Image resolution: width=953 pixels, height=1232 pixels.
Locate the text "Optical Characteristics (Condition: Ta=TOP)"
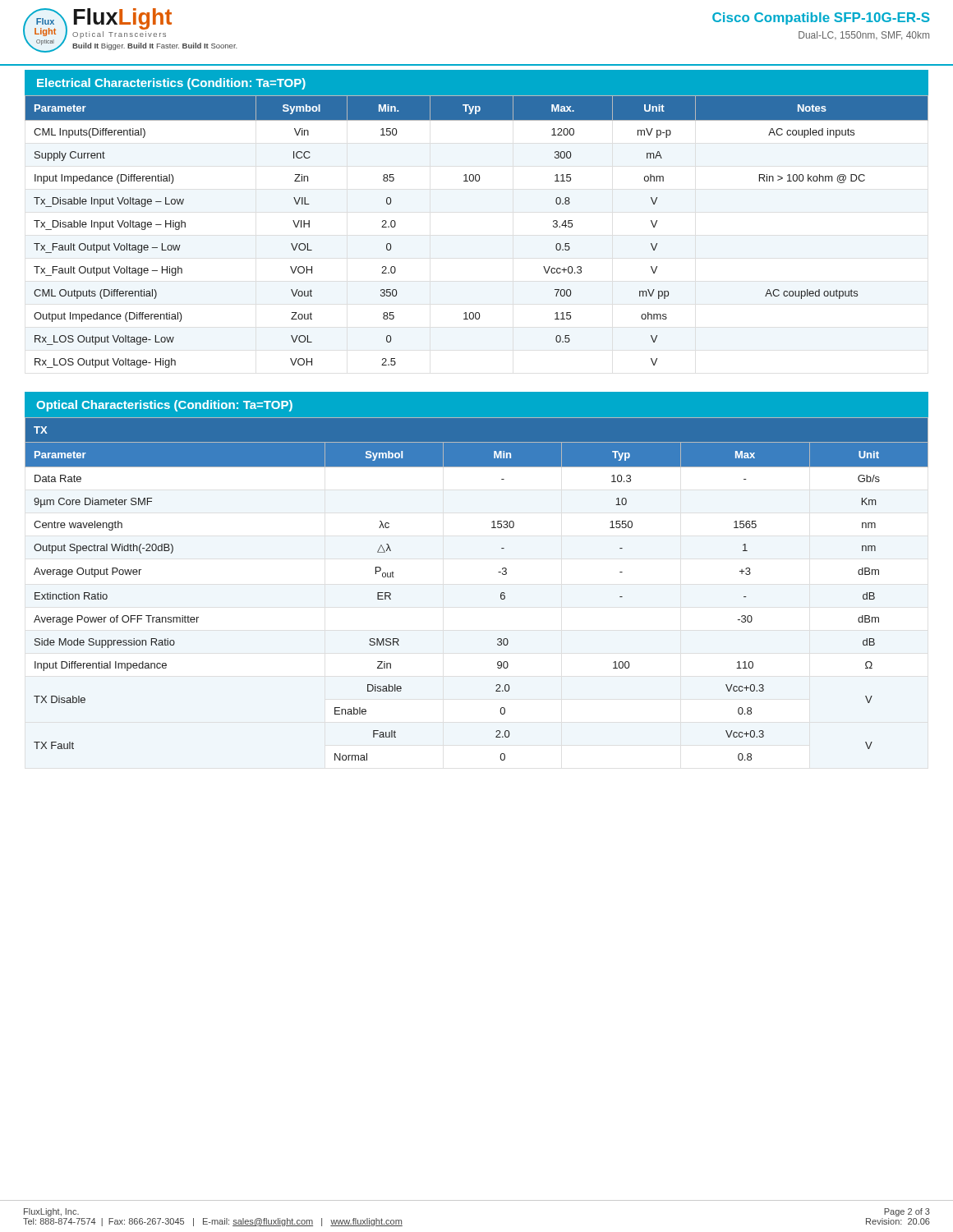tap(164, 405)
